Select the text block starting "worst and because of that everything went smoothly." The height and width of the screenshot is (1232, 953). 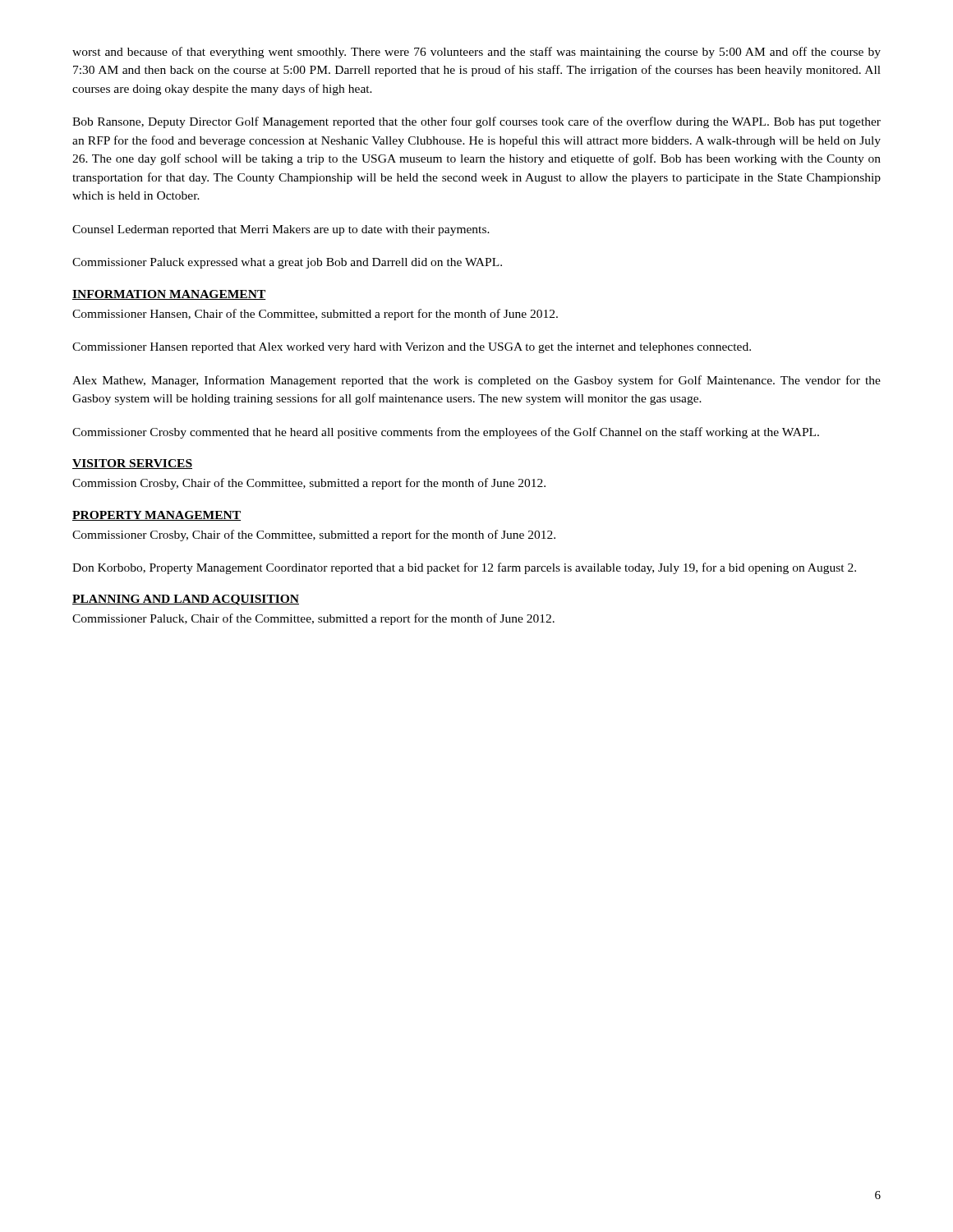(476, 70)
